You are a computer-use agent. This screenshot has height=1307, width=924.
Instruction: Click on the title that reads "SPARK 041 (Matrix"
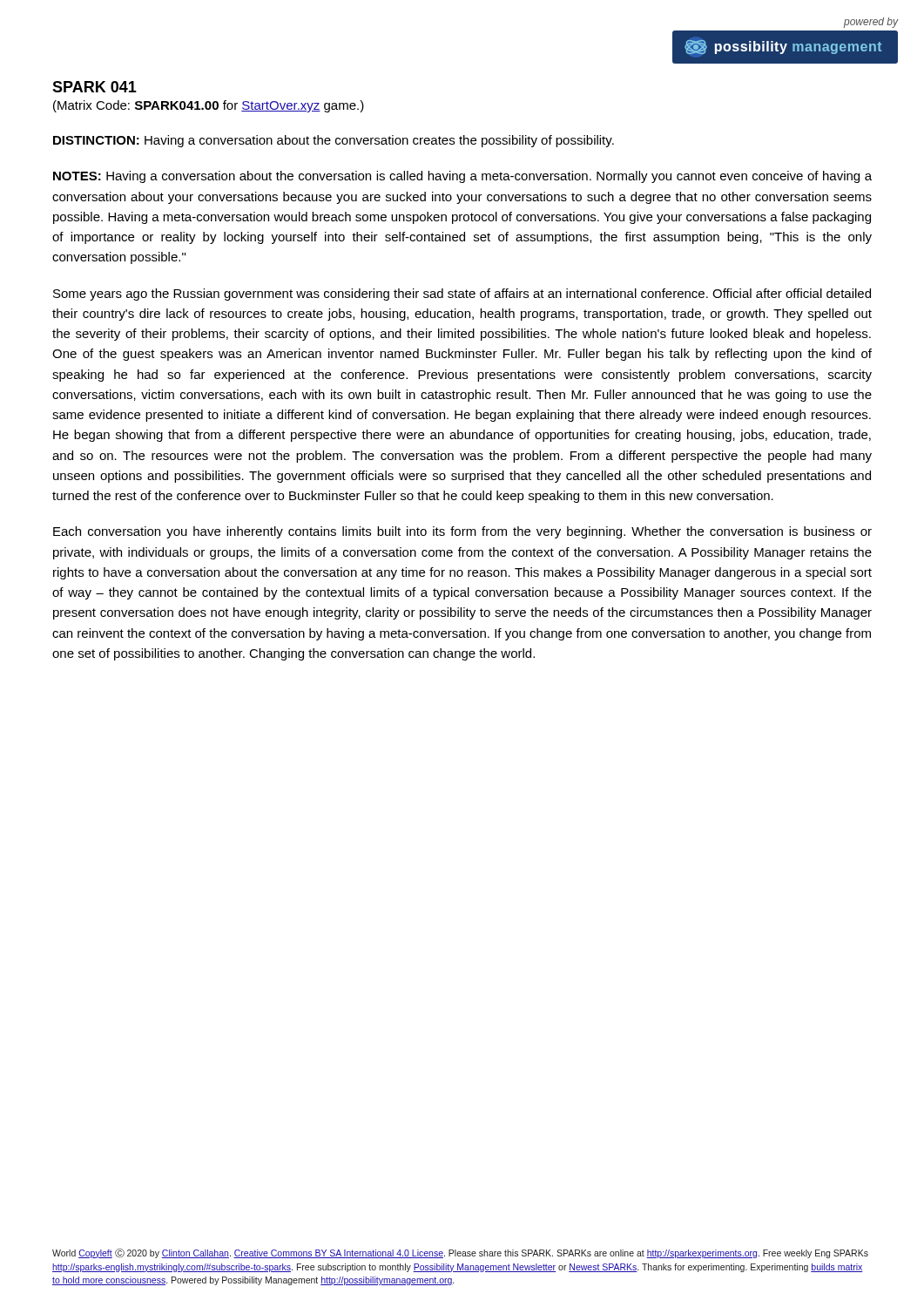94,87
